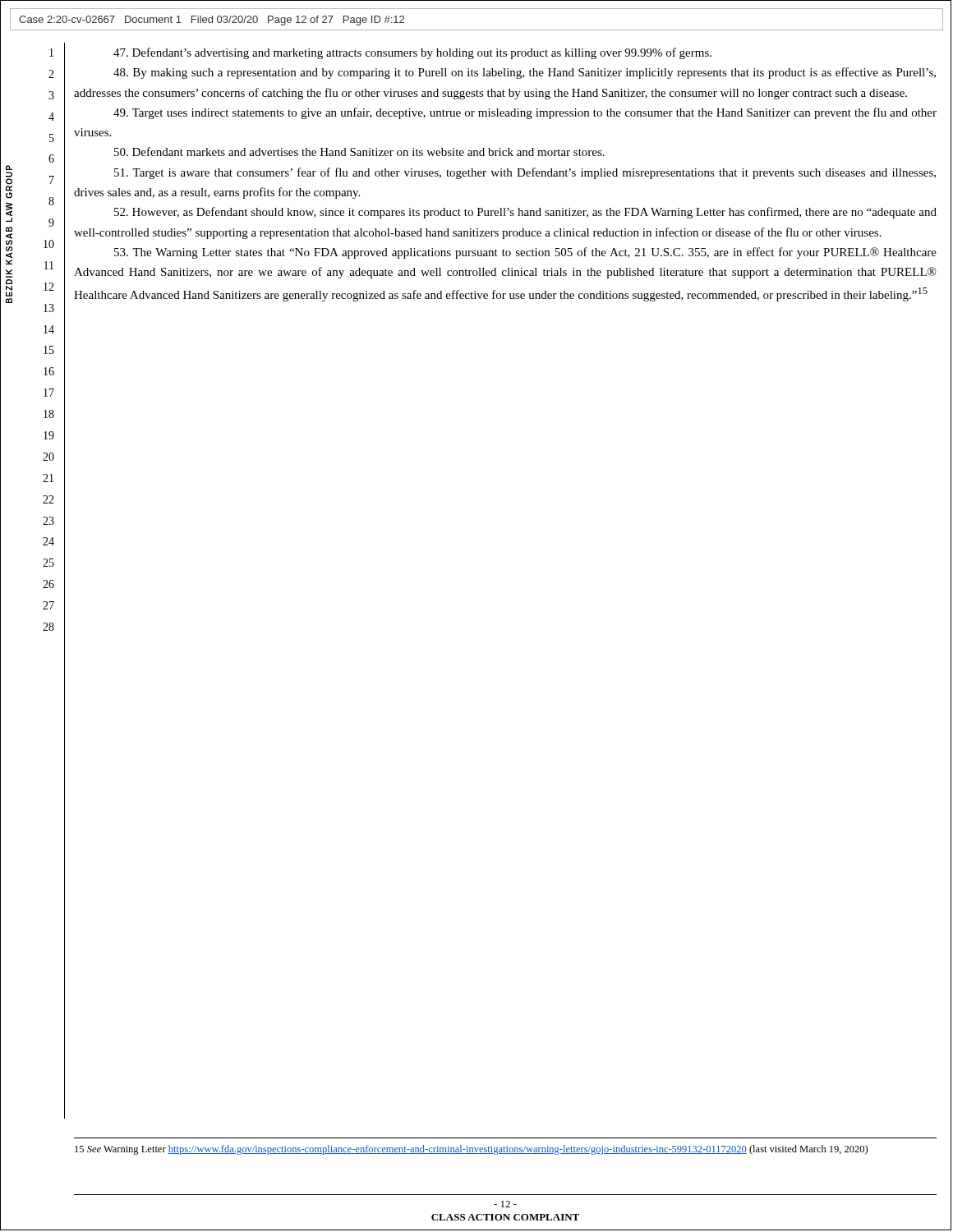Point to the block beginning "Defendant’s advertising and marketing attracts consumers by"

505,53
